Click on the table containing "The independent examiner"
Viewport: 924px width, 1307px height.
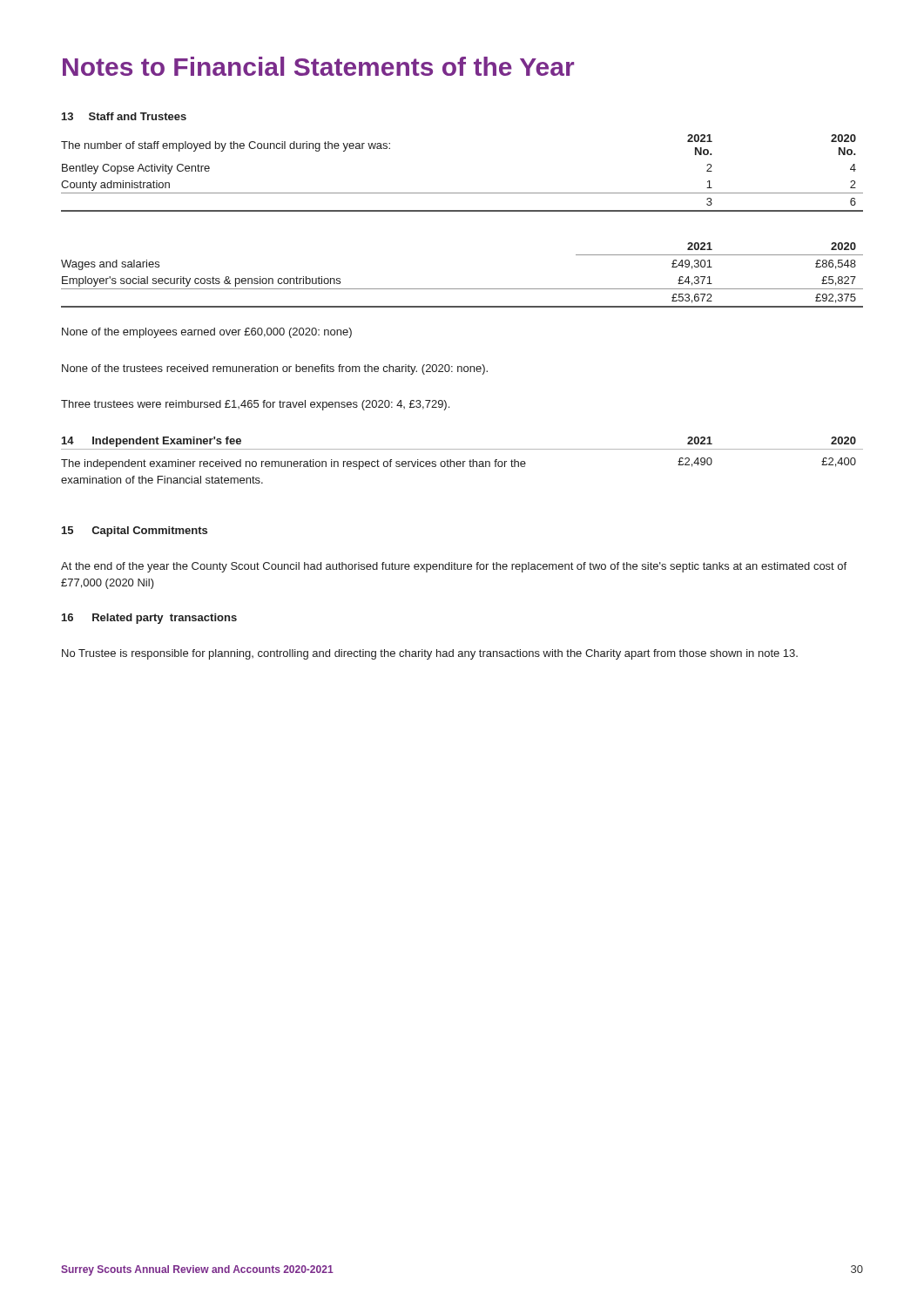coord(462,463)
